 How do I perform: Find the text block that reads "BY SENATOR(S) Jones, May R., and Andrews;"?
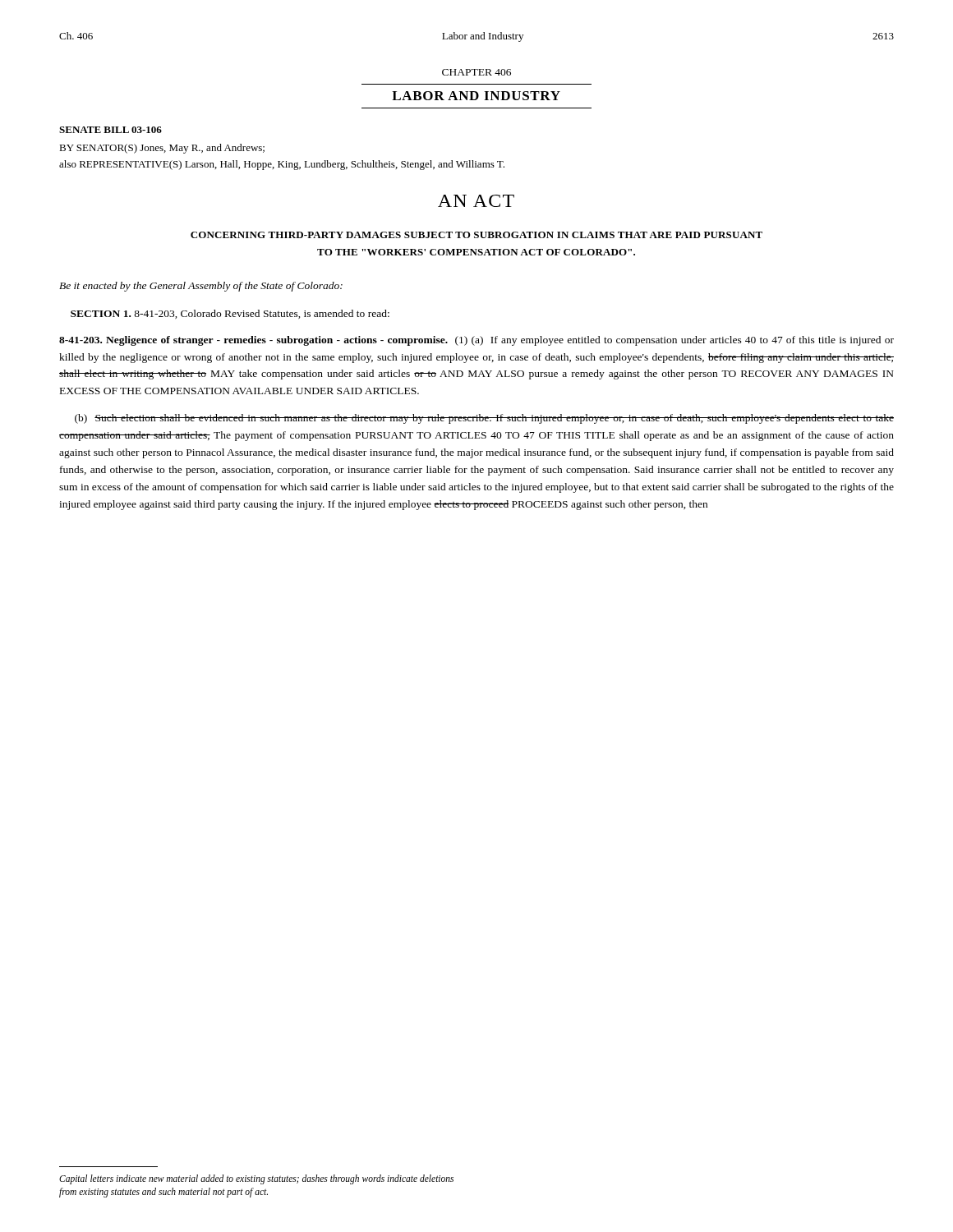point(282,155)
